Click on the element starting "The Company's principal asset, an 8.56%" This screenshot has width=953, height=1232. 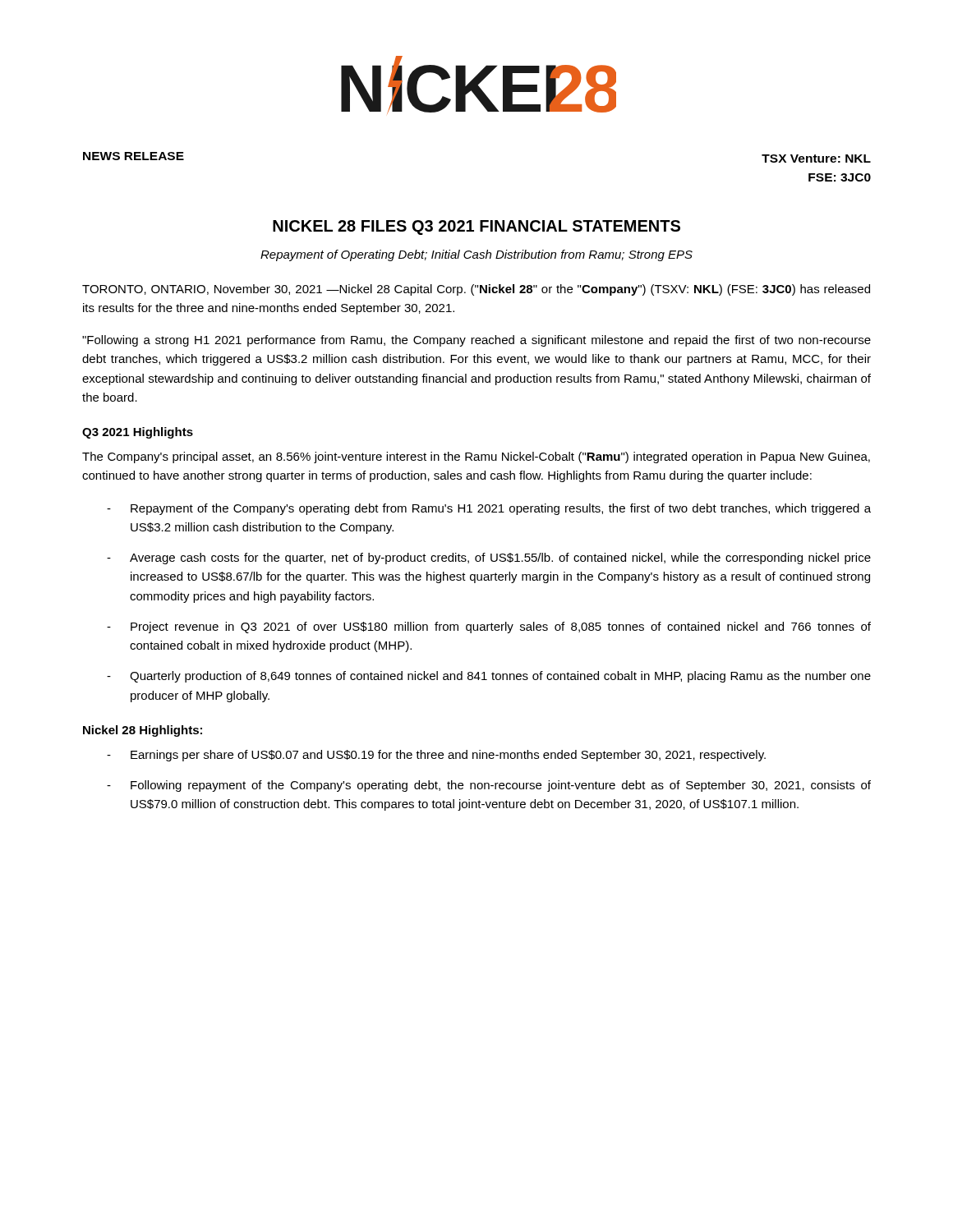click(x=476, y=466)
